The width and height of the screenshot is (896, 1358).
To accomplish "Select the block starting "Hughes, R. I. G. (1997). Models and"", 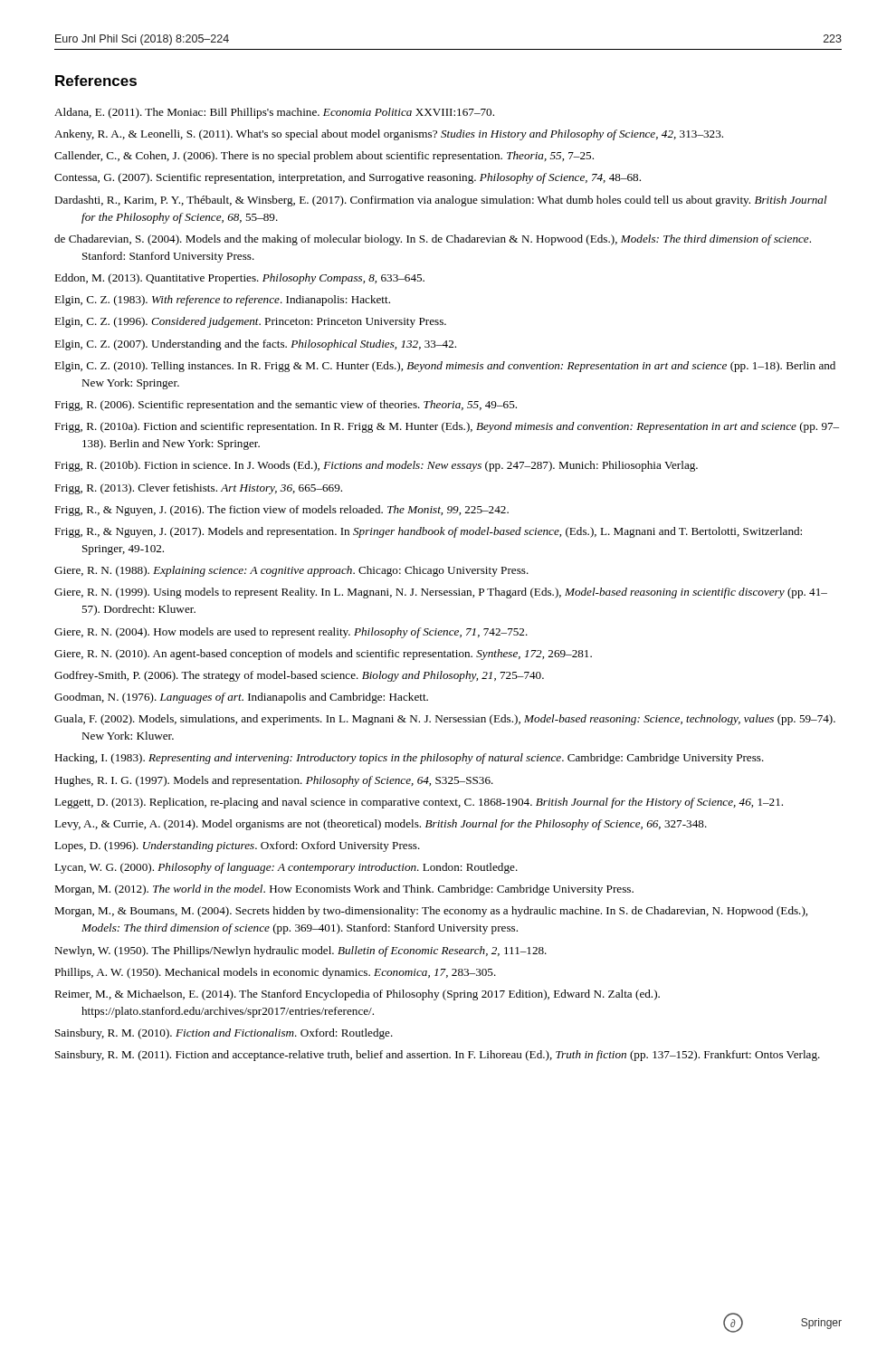I will [x=274, y=779].
